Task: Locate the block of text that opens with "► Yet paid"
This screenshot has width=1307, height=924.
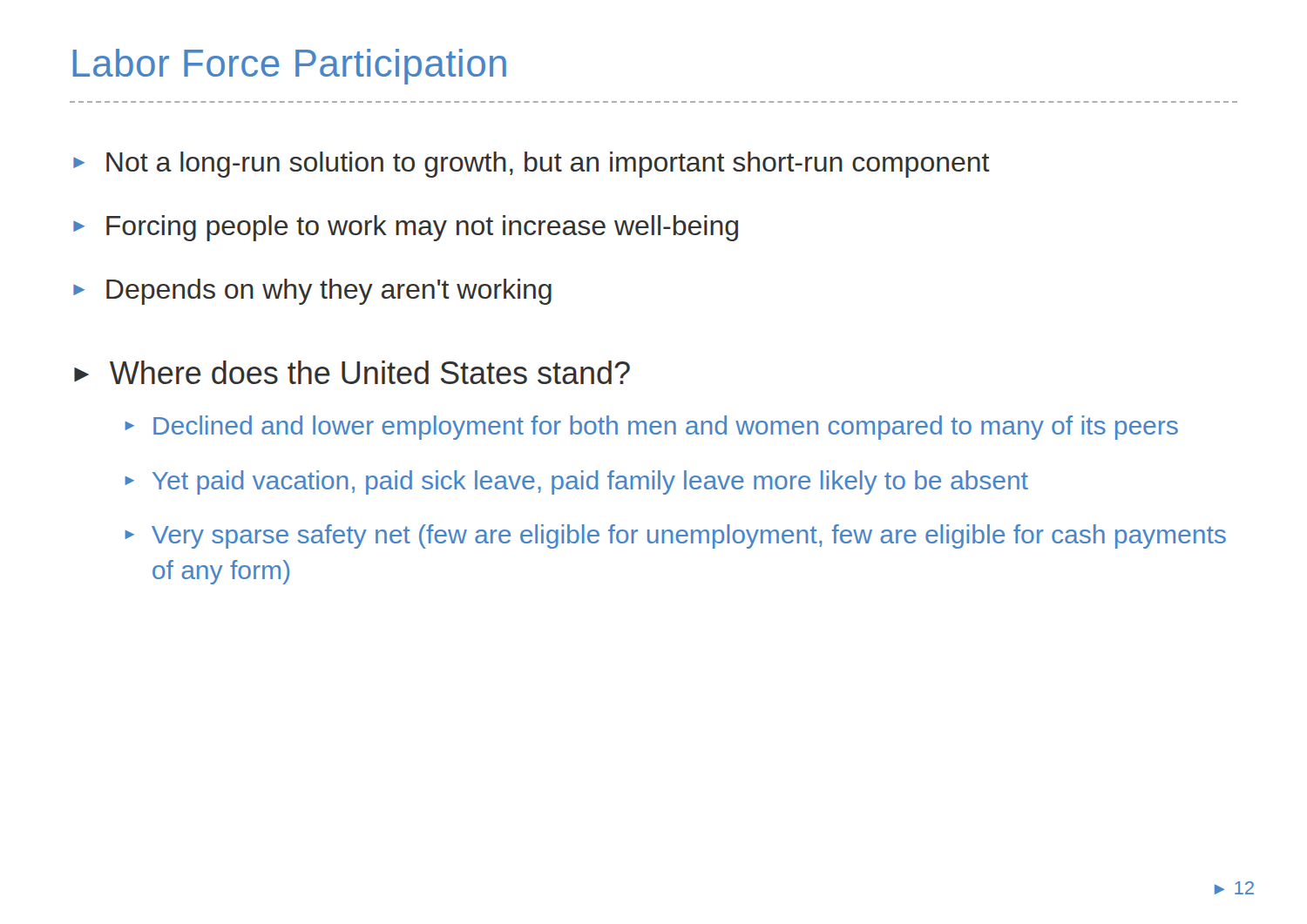Action: pos(575,481)
